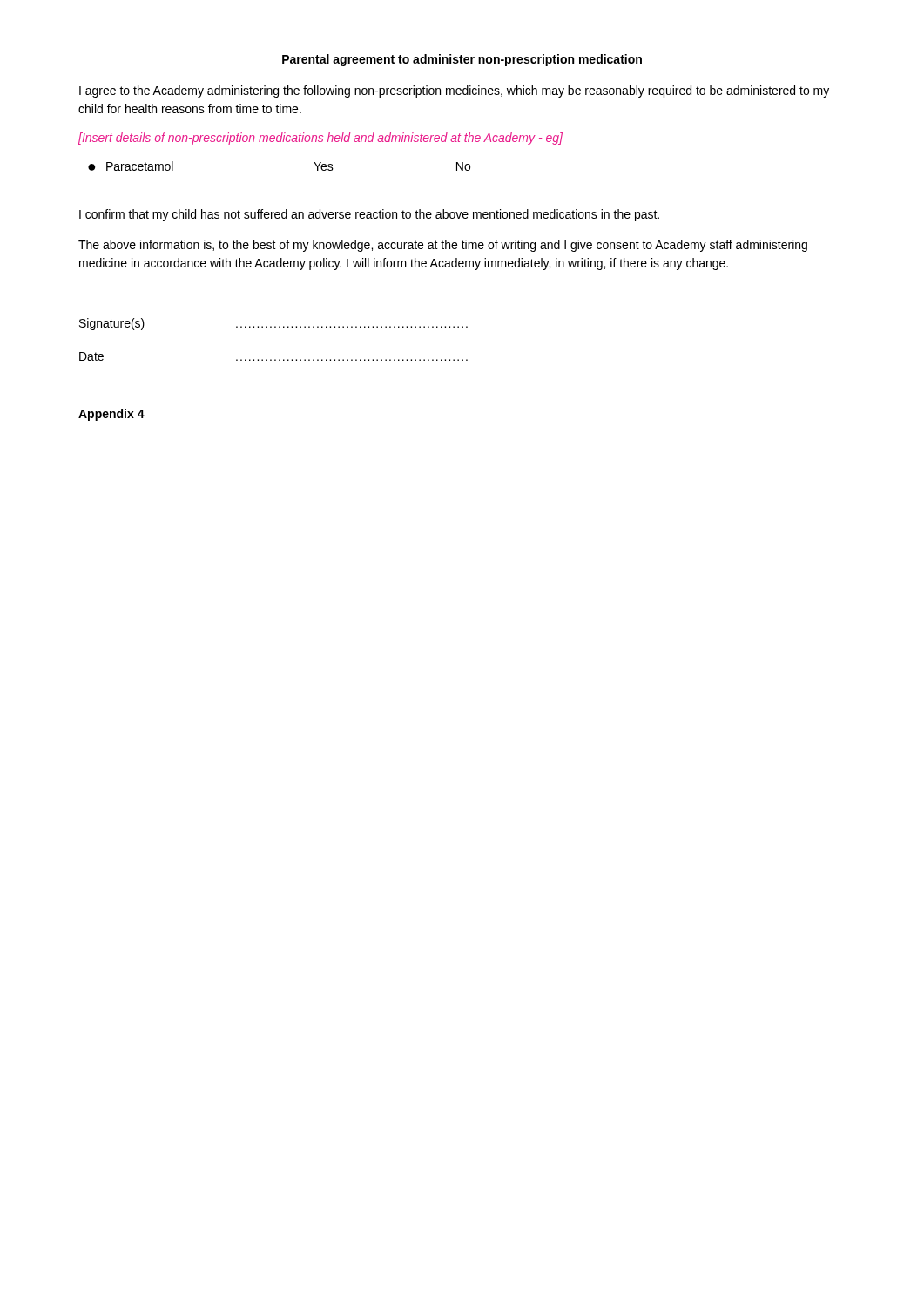Viewport: 924px width, 1307px height.
Task: Point to the text starting "Signature(s) ....................................................... Date"
Action: coord(273,324)
